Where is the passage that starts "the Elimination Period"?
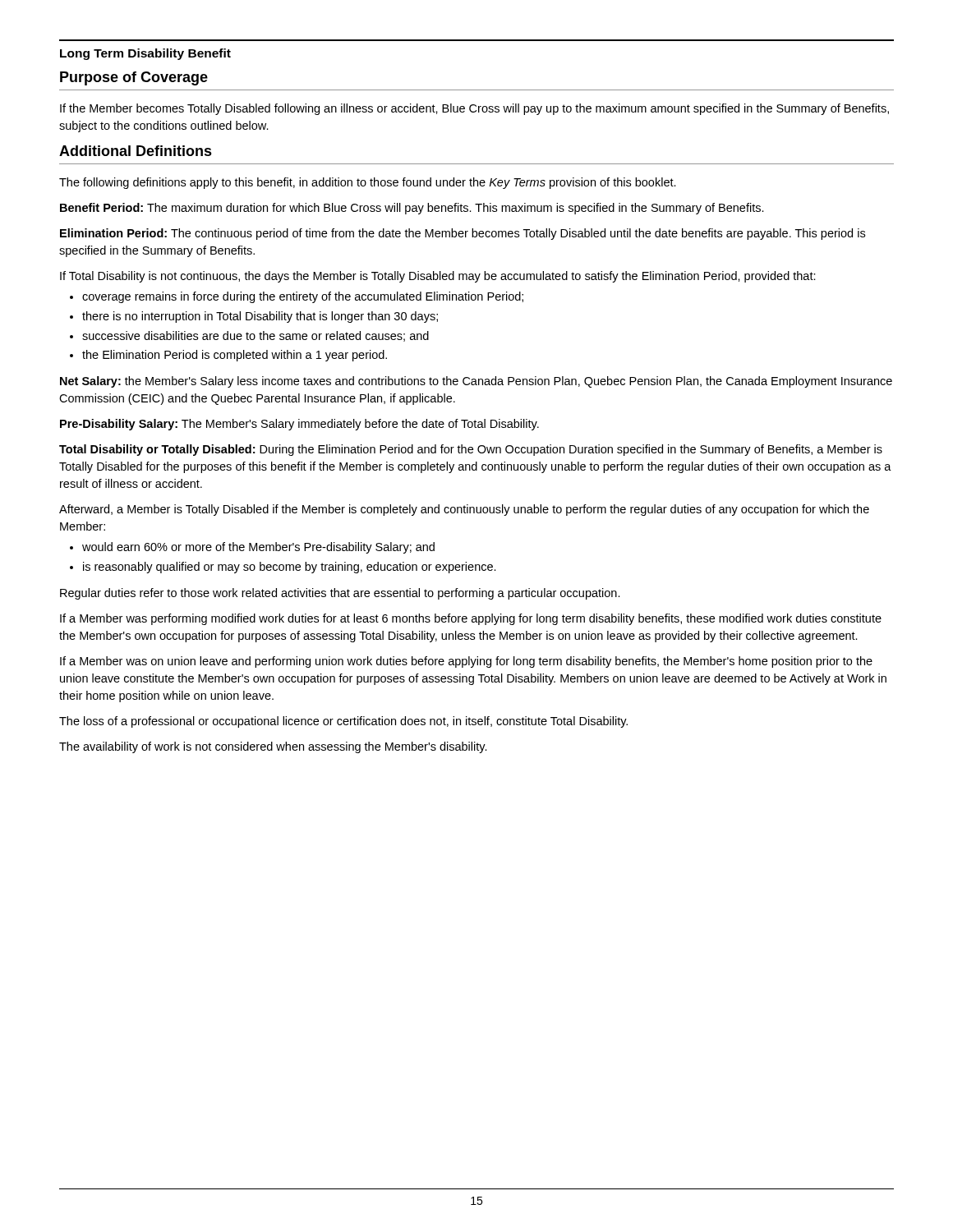This screenshot has height=1232, width=953. (x=235, y=355)
